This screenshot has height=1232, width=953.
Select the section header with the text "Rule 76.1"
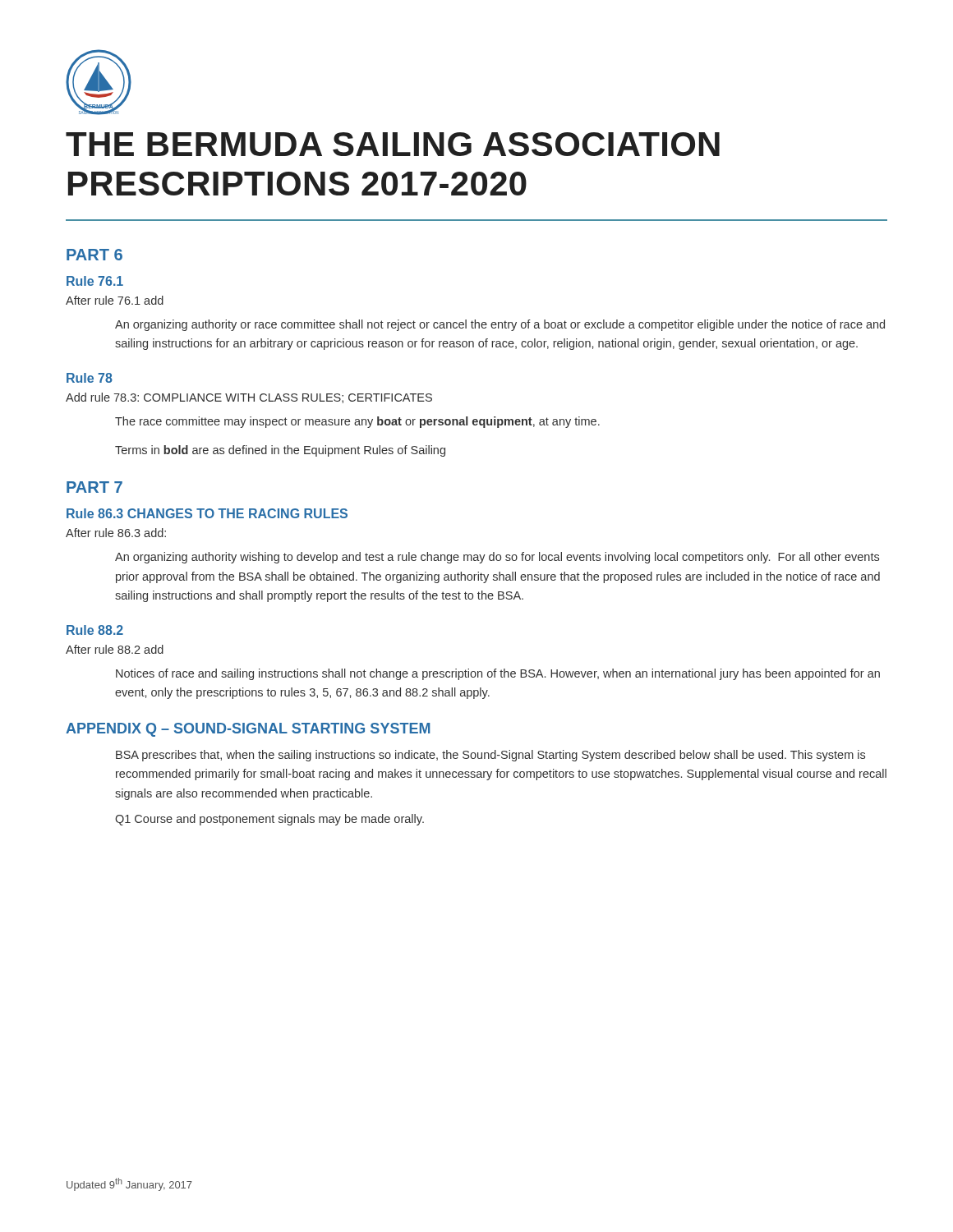(x=95, y=281)
